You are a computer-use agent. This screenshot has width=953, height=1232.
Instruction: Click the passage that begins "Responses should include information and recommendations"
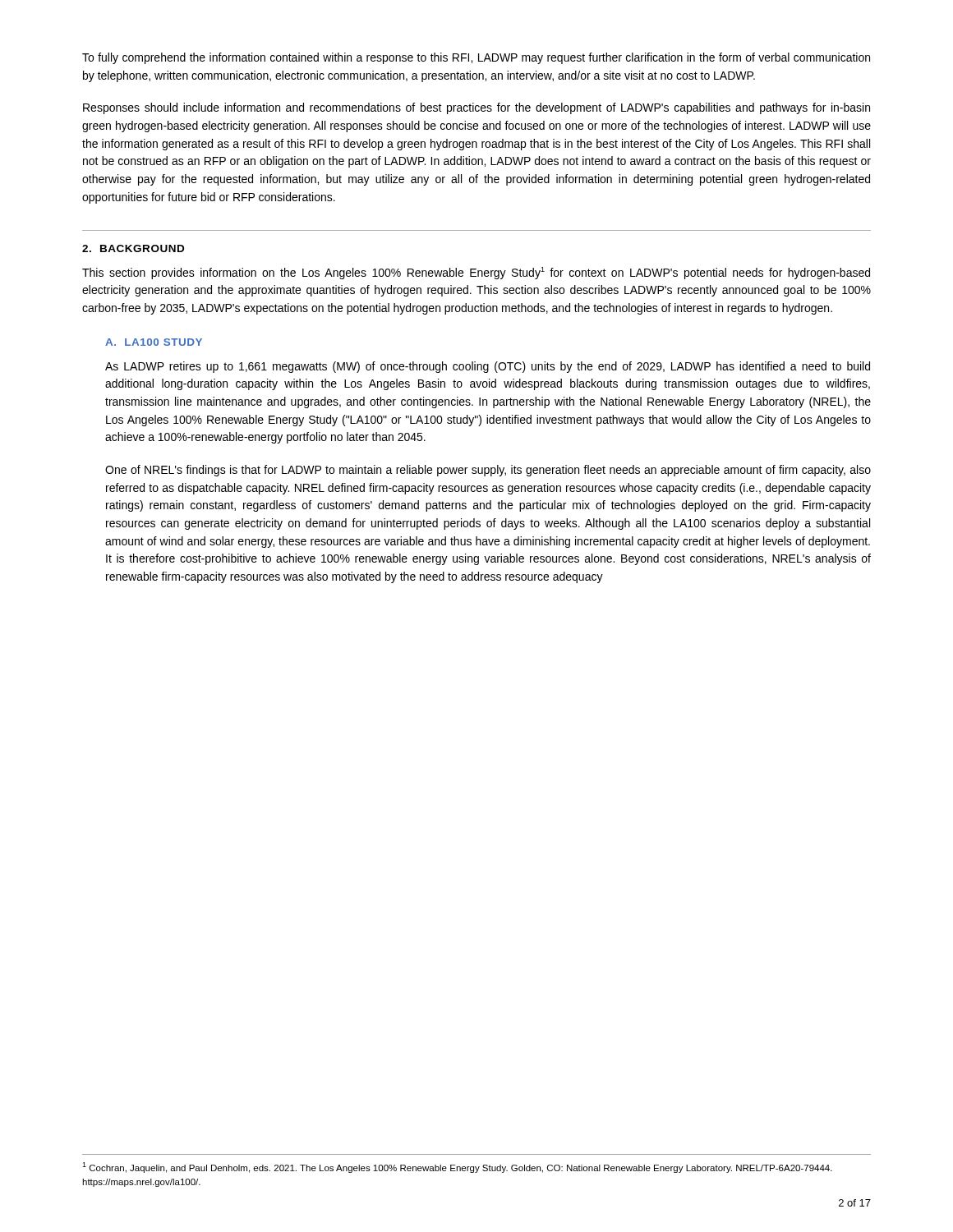pos(476,152)
